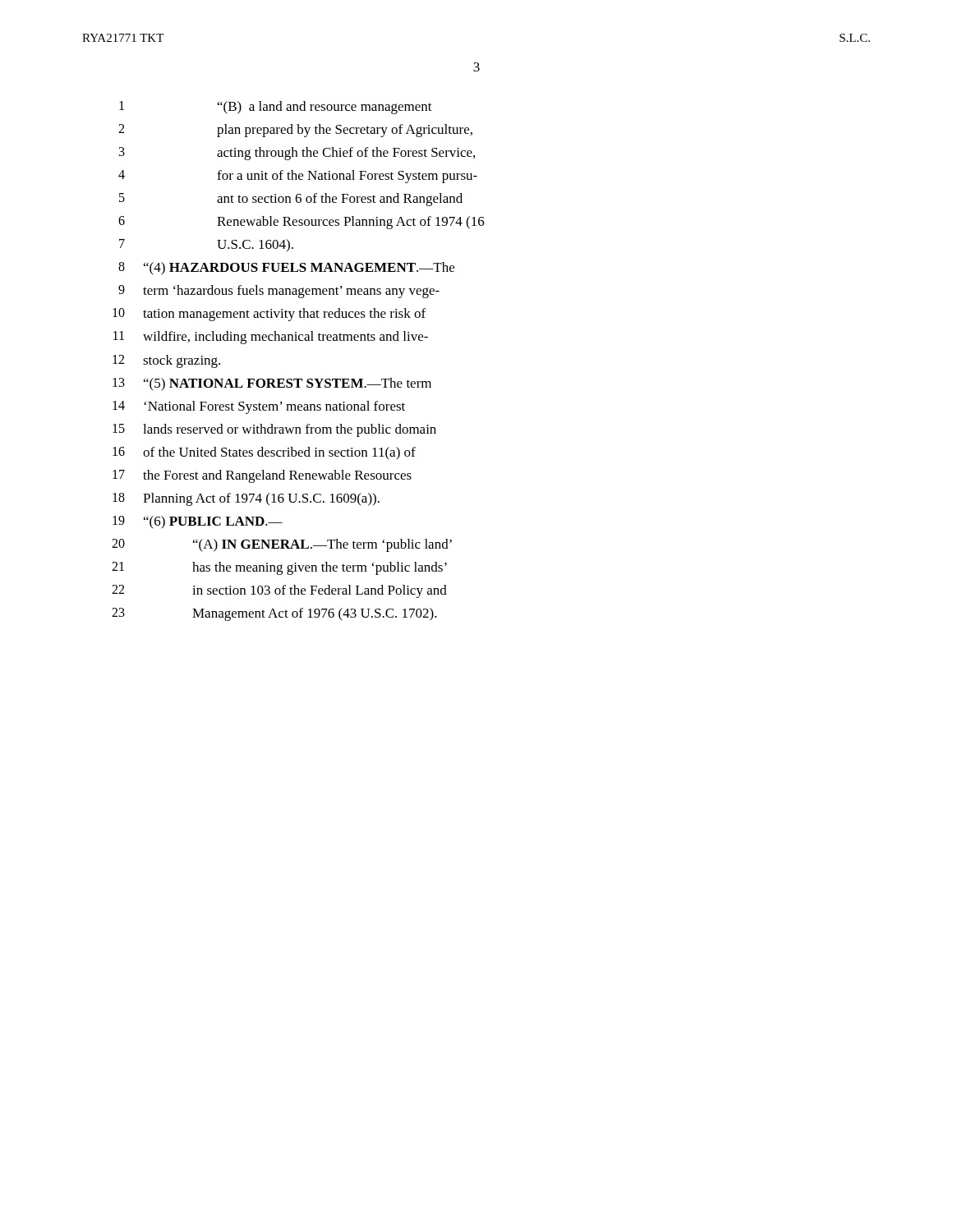The height and width of the screenshot is (1232, 953).
Task: Select the text starting "19 “(6) PUBLIC LAND.—"
Action: pyautogui.click(x=198, y=522)
